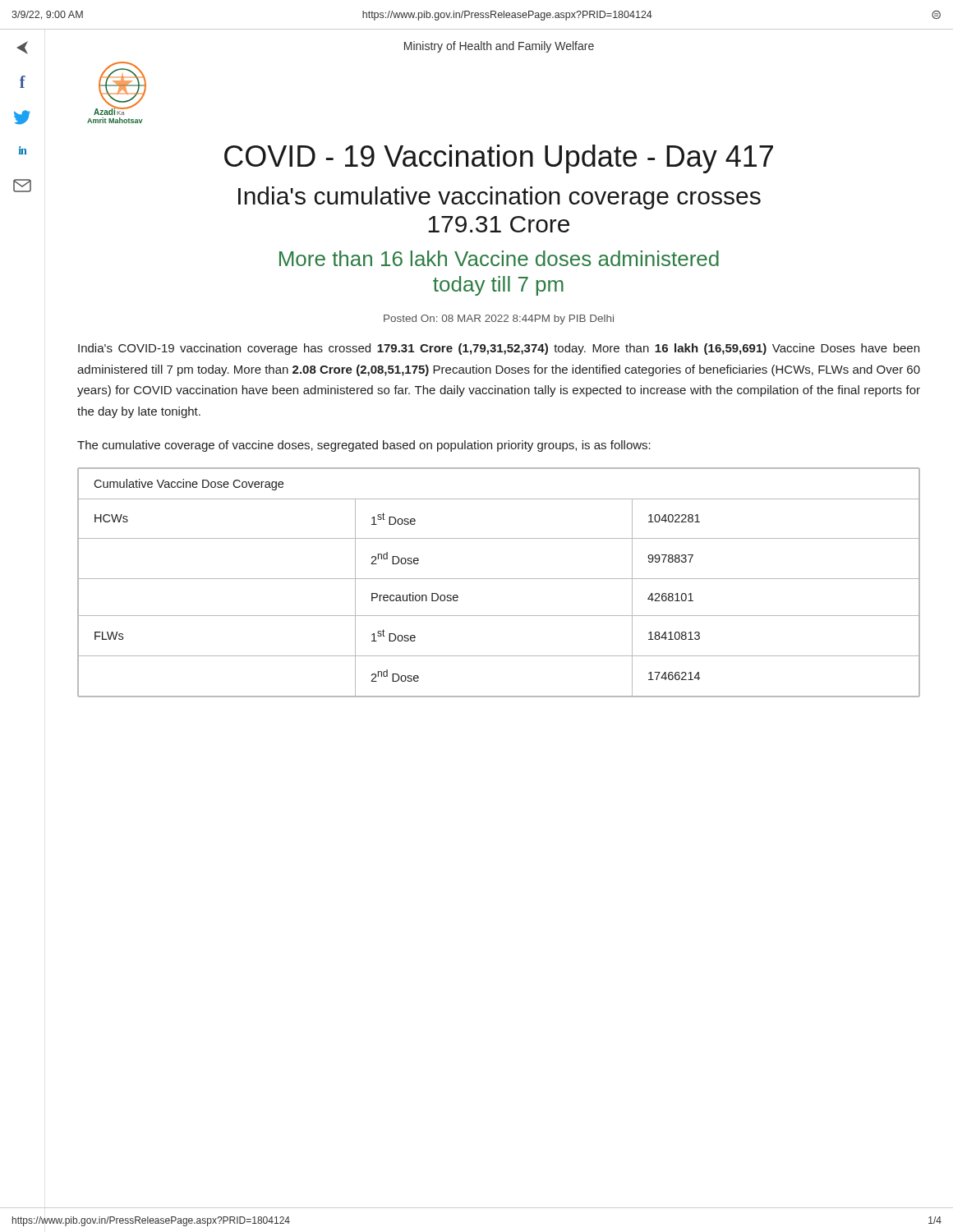Click on the logo
The width and height of the screenshot is (953, 1232).
coord(122,92)
